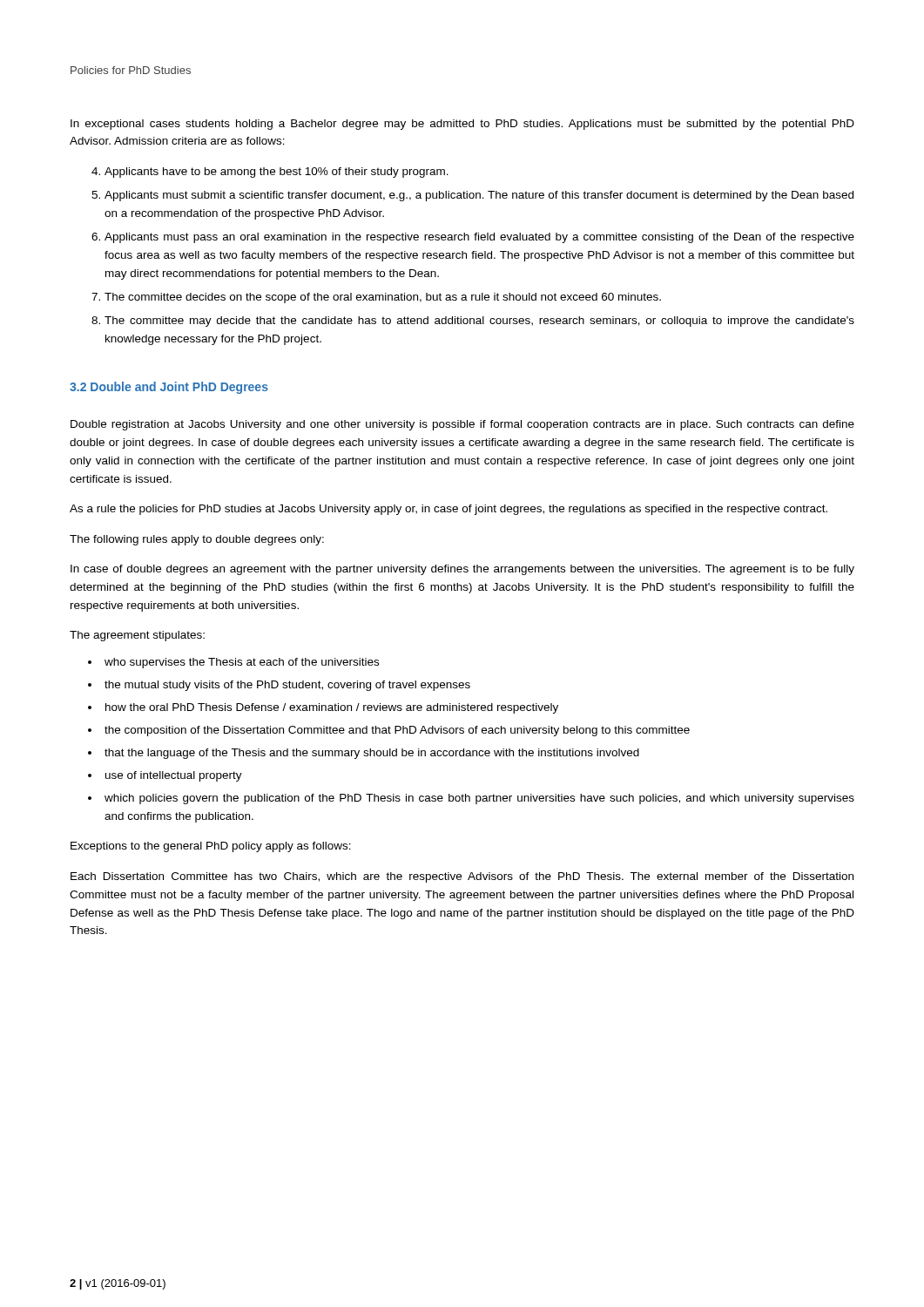This screenshot has height=1307, width=924.
Task: Locate the text block that reads "In exceptional cases students holding a Bachelor"
Action: coord(462,133)
